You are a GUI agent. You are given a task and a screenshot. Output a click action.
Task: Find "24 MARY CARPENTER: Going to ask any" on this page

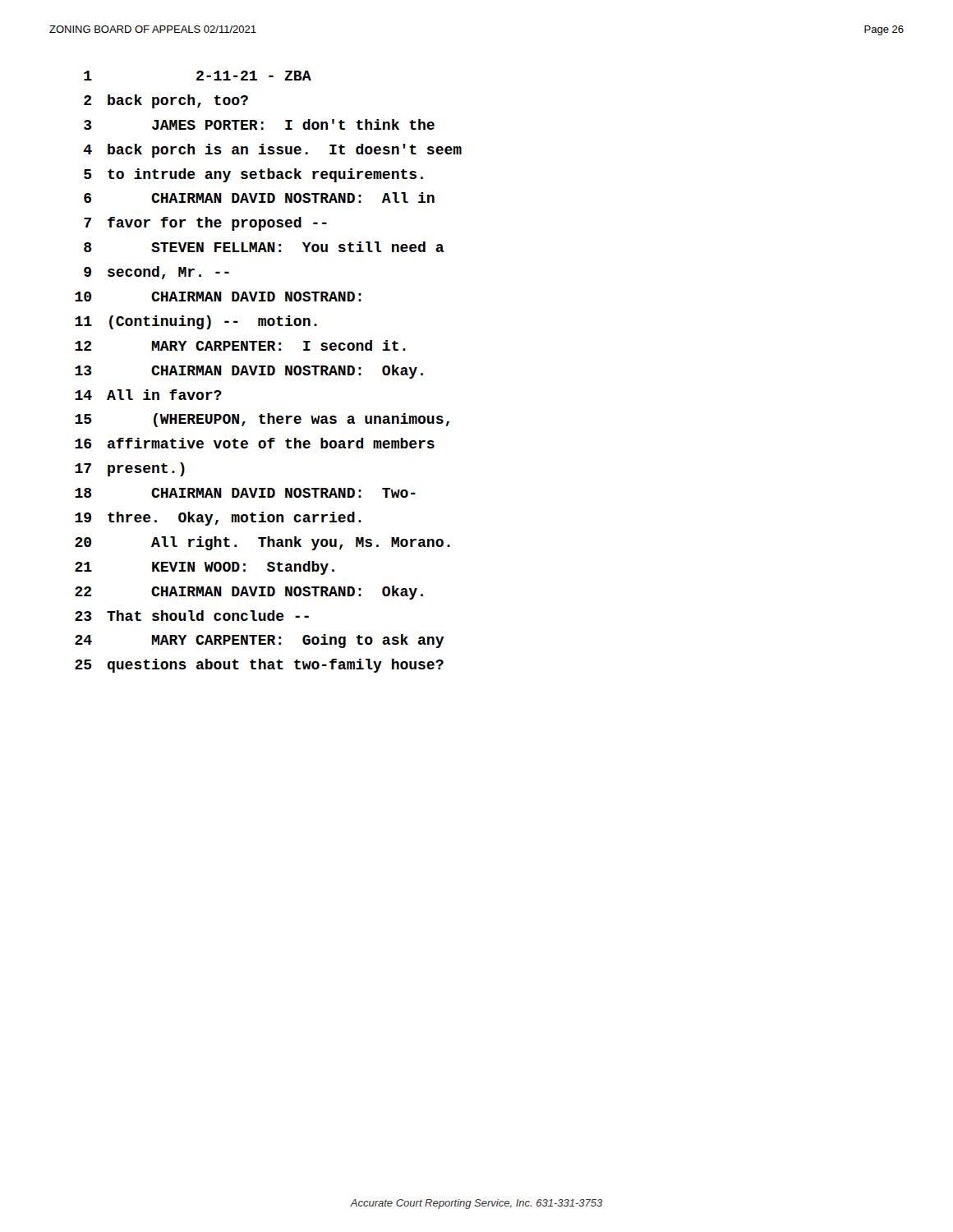(x=259, y=641)
